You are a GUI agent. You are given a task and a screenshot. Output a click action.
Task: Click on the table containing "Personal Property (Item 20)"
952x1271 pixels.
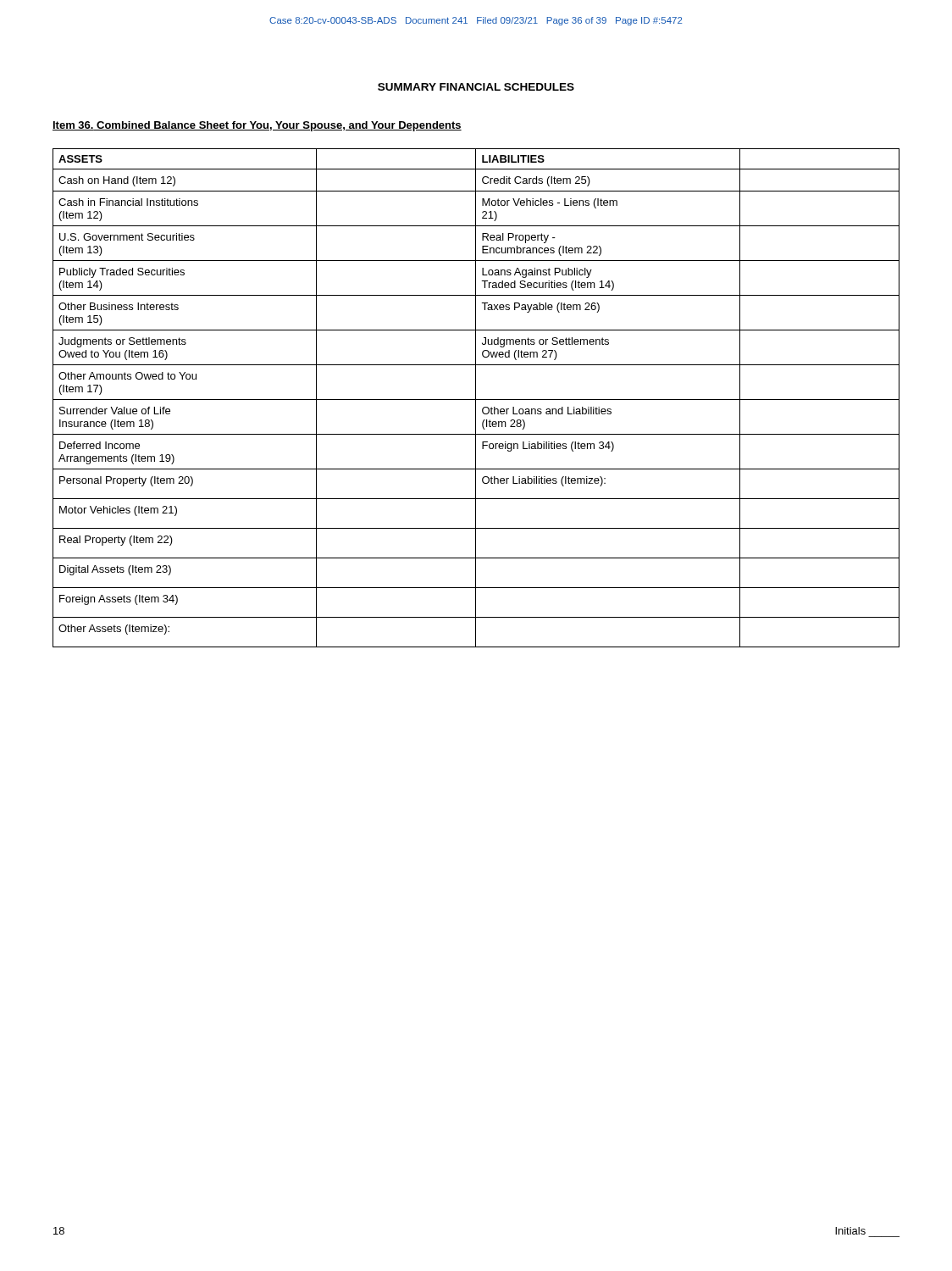pyautogui.click(x=476, y=398)
